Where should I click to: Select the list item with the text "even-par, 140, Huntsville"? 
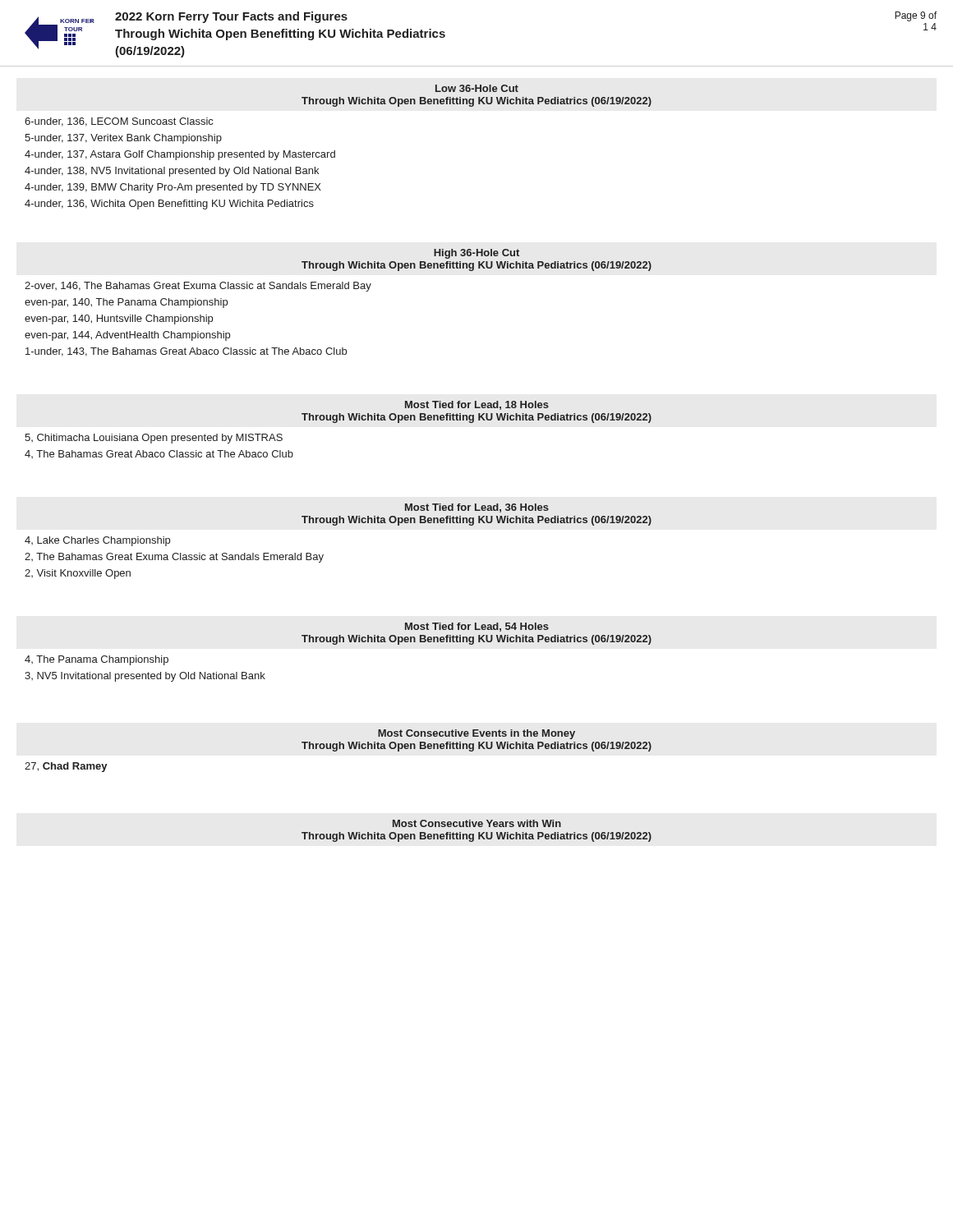coord(119,318)
